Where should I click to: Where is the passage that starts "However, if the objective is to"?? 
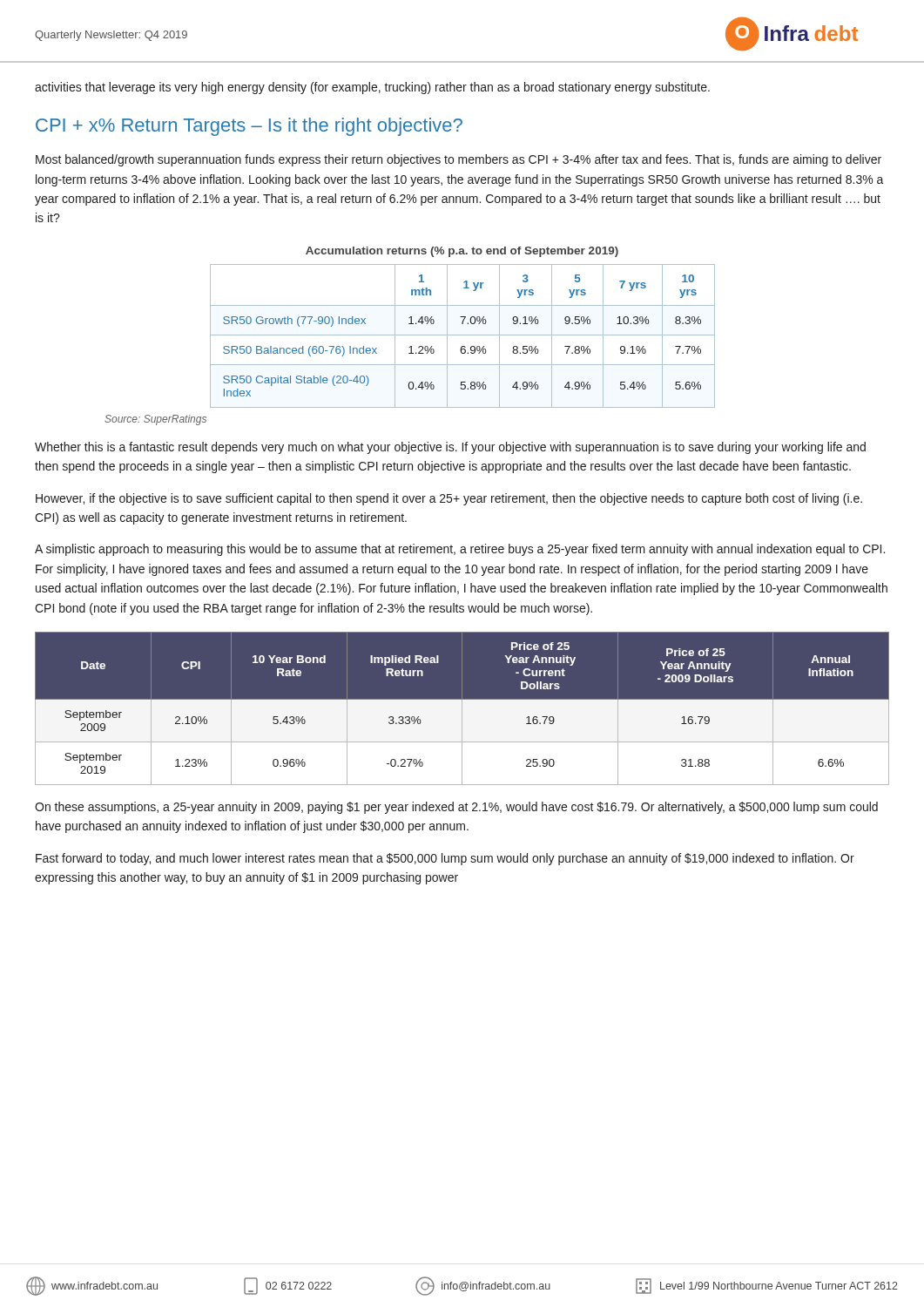click(x=449, y=508)
